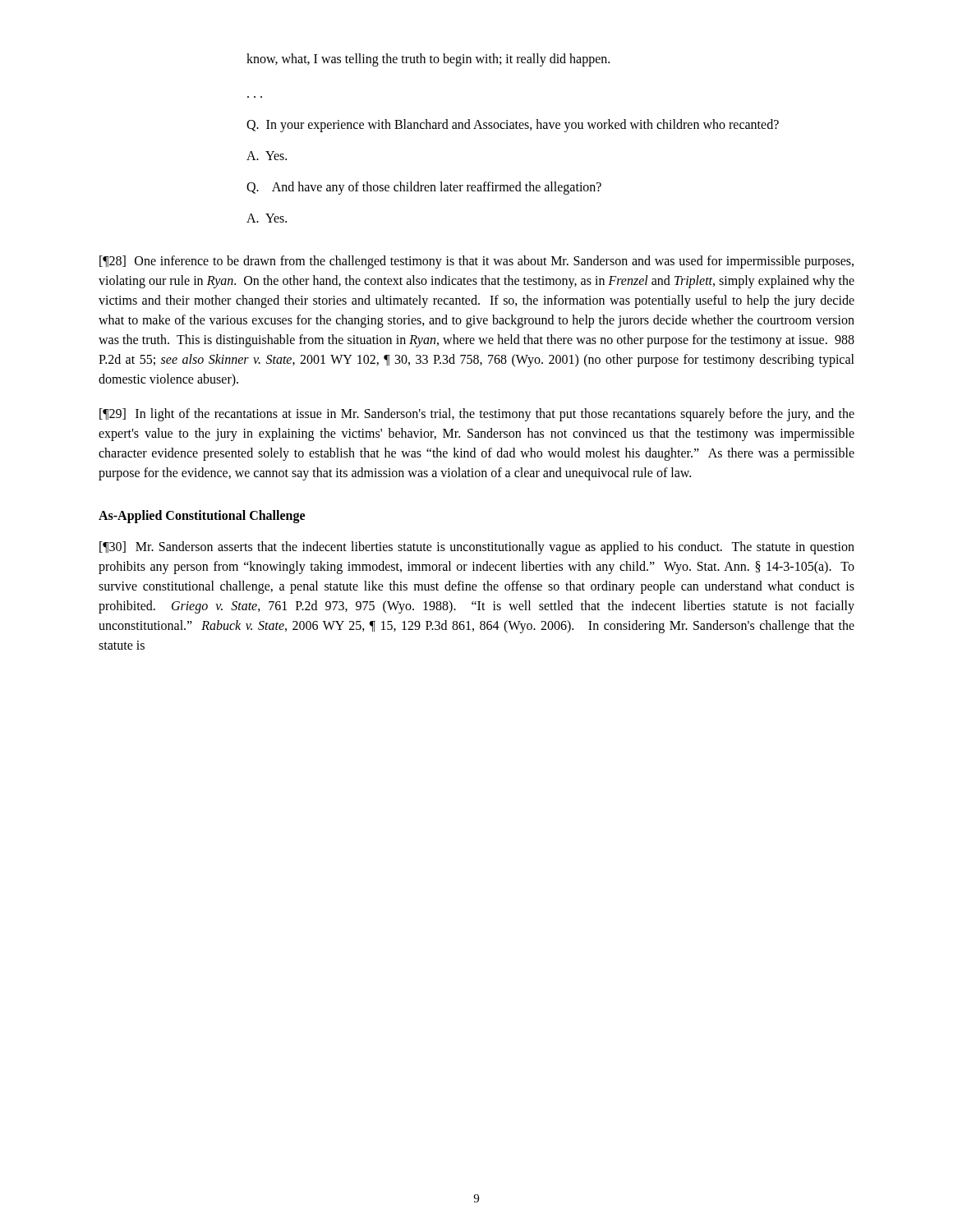Screen dimensions: 1232x953
Task: Click on the text block that says "[¶30] Mr. Sanderson asserts that the"
Action: (476, 596)
